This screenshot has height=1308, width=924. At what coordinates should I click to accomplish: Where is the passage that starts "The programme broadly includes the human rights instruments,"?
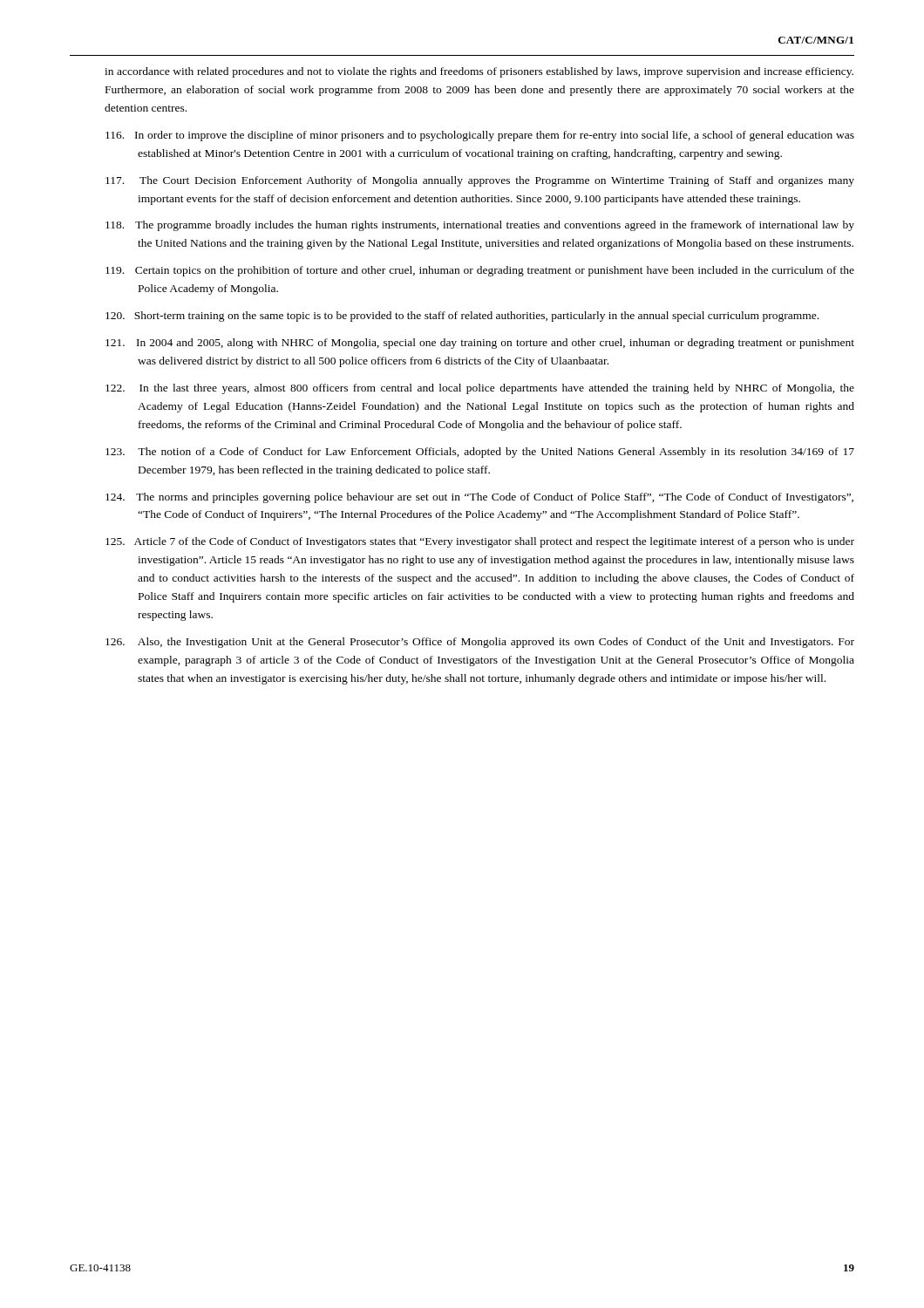tap(479, 234)
